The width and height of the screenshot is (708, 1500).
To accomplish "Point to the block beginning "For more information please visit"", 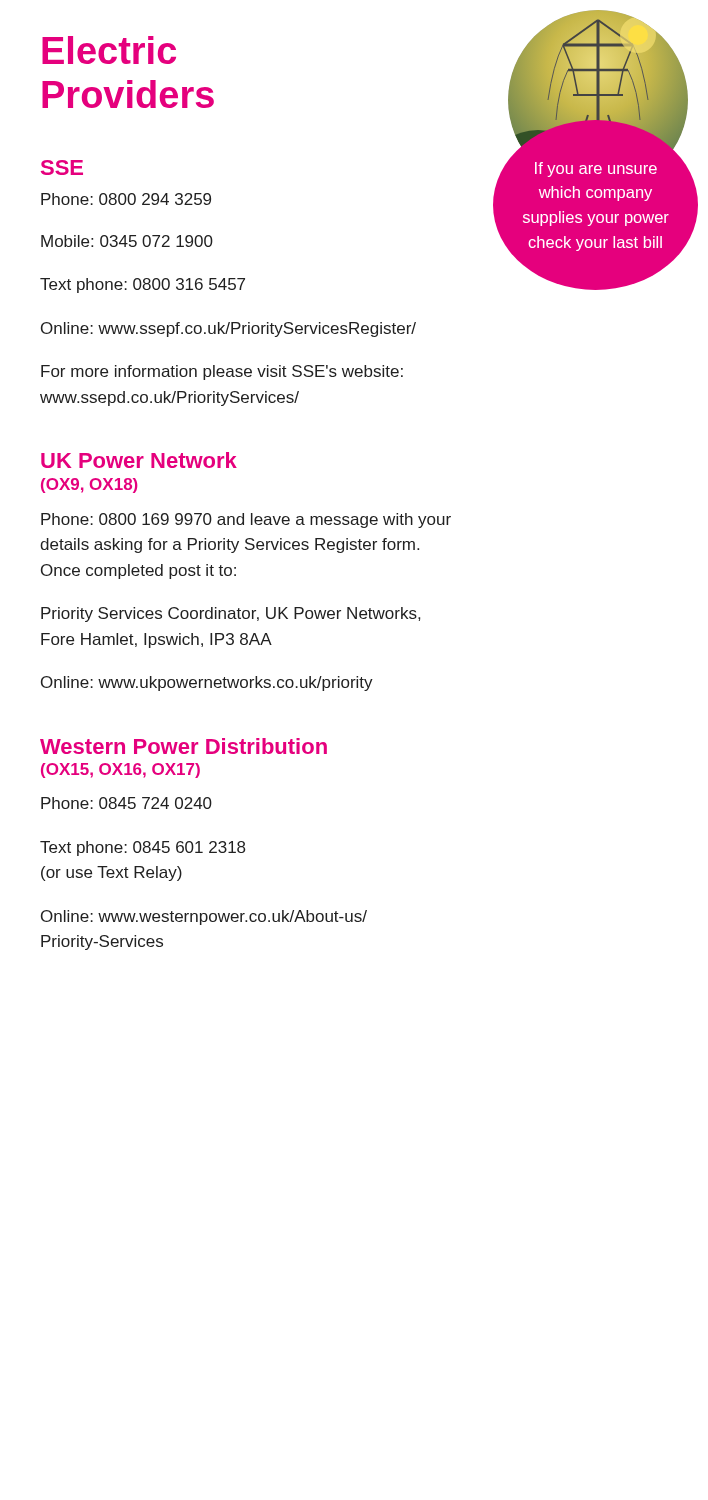I will pos(250,385).
